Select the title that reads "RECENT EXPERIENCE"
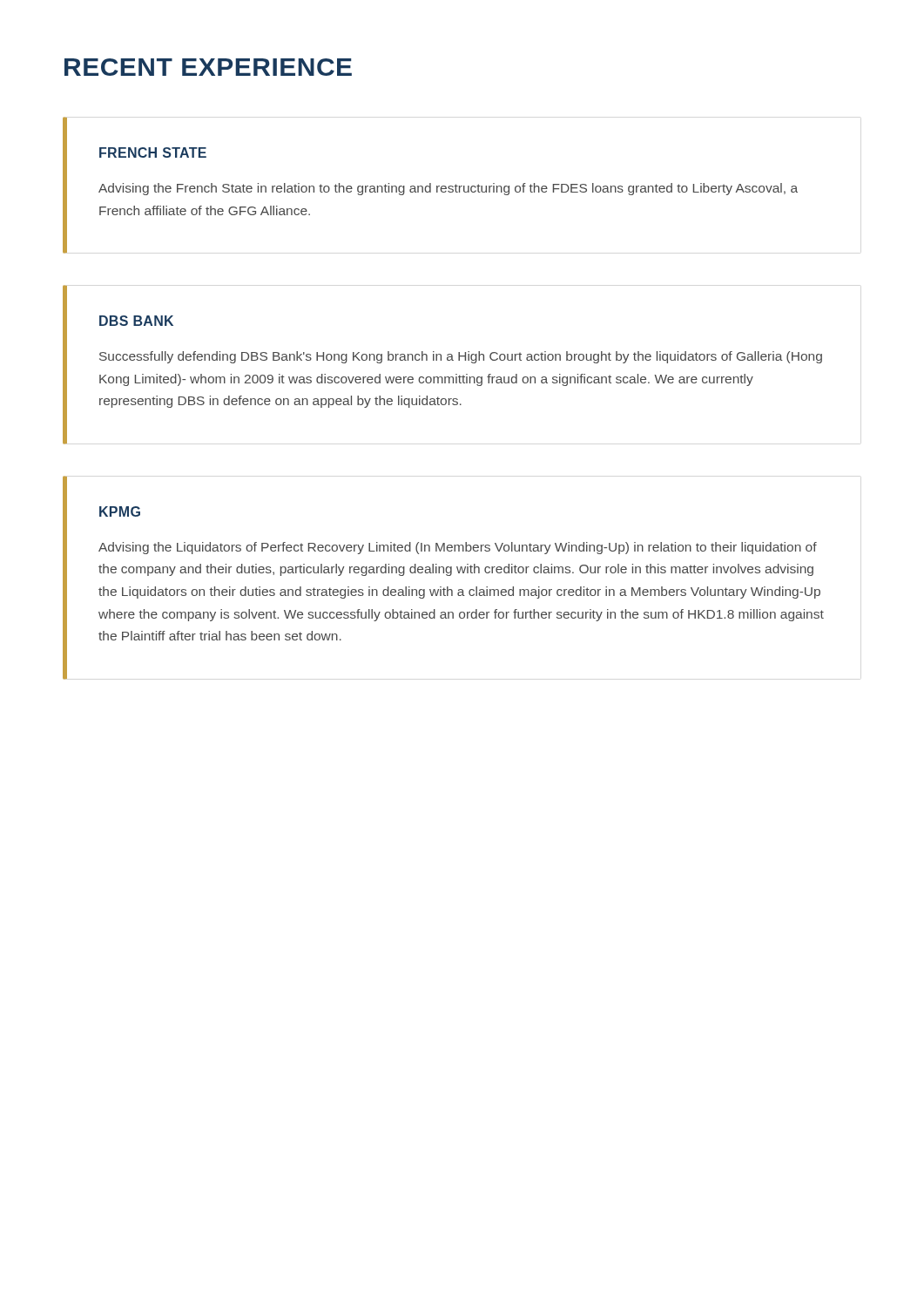The width and height of the screenshot is (924, 1307). (x=208, y=67)
